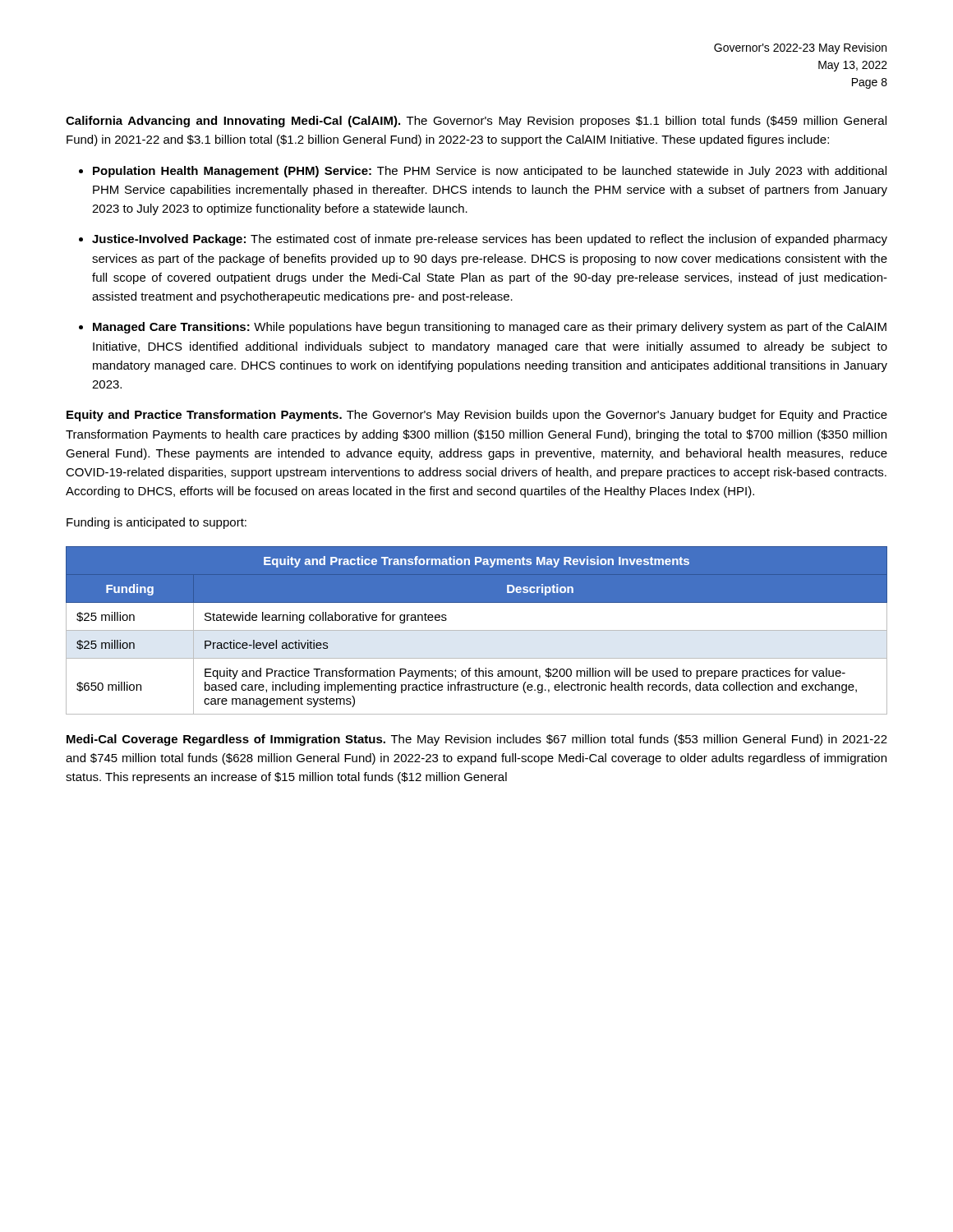Locate the table
The image size is (953, 1232).
click(x=476, y=630)
